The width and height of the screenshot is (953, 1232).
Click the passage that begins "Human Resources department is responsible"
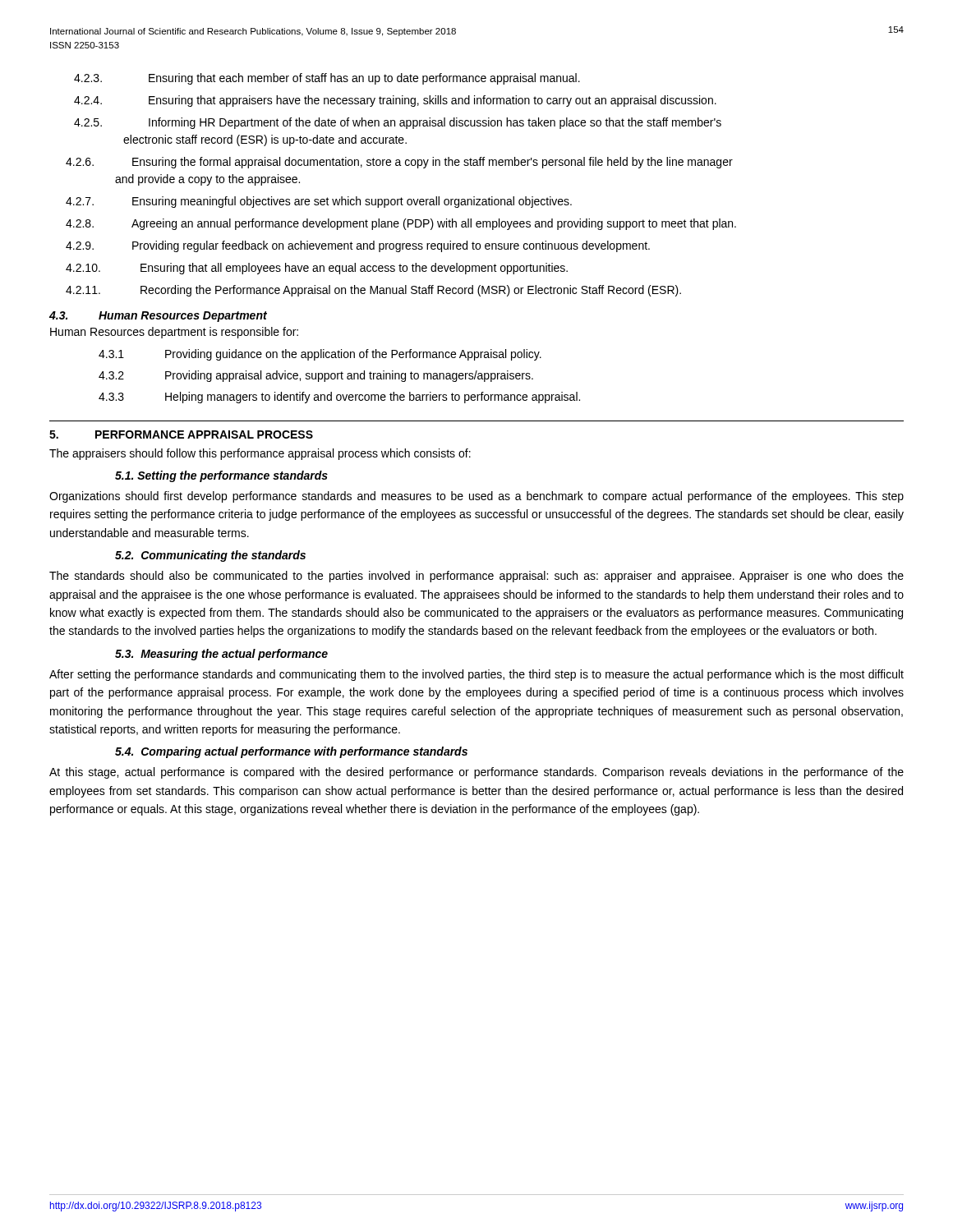click(174, 332)
